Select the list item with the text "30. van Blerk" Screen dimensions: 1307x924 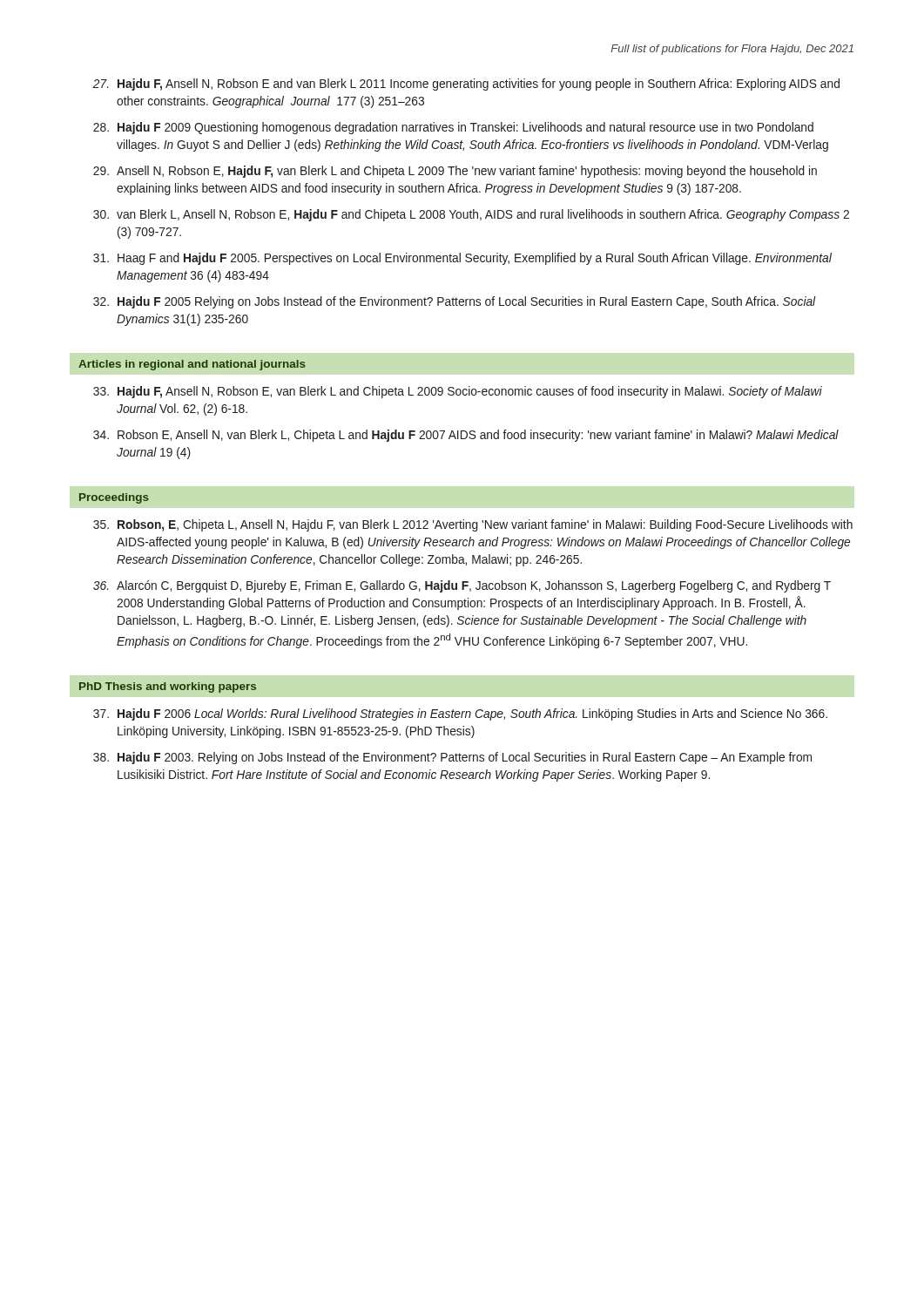point(462,224)
